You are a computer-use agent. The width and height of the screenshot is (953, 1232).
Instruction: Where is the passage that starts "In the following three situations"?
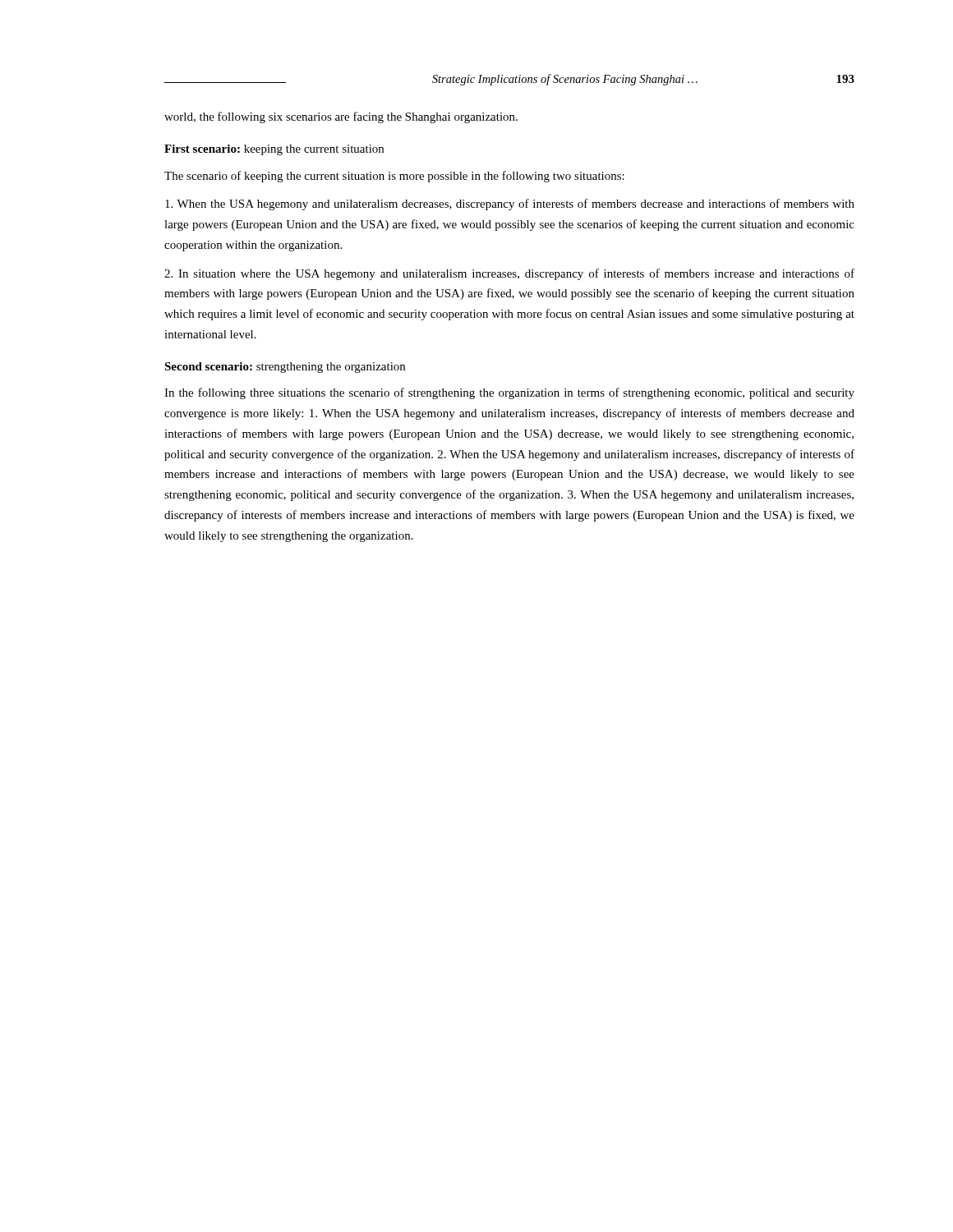[509, 464]
